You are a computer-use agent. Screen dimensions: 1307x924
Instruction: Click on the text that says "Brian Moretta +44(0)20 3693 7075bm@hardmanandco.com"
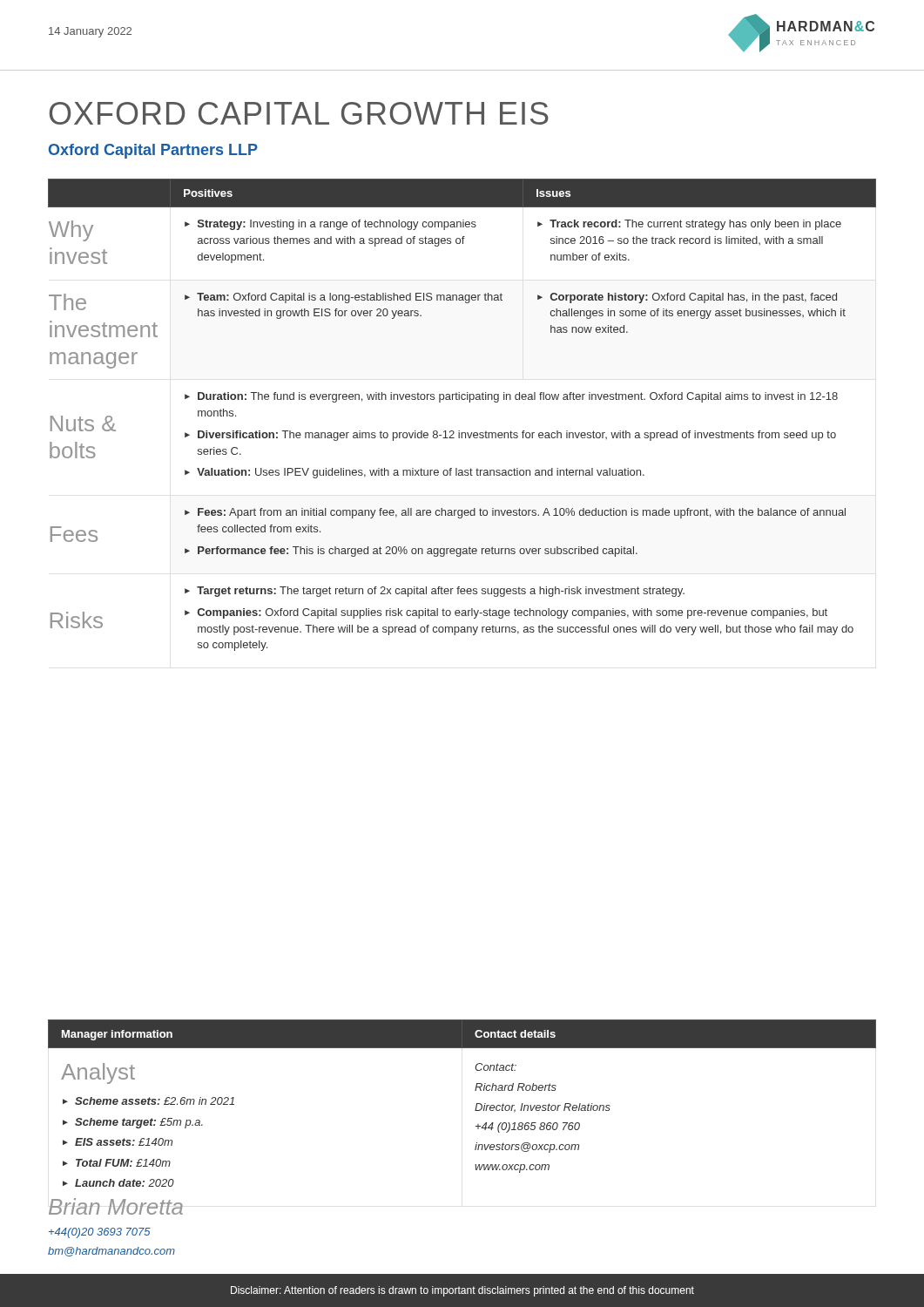point(116,1227)
